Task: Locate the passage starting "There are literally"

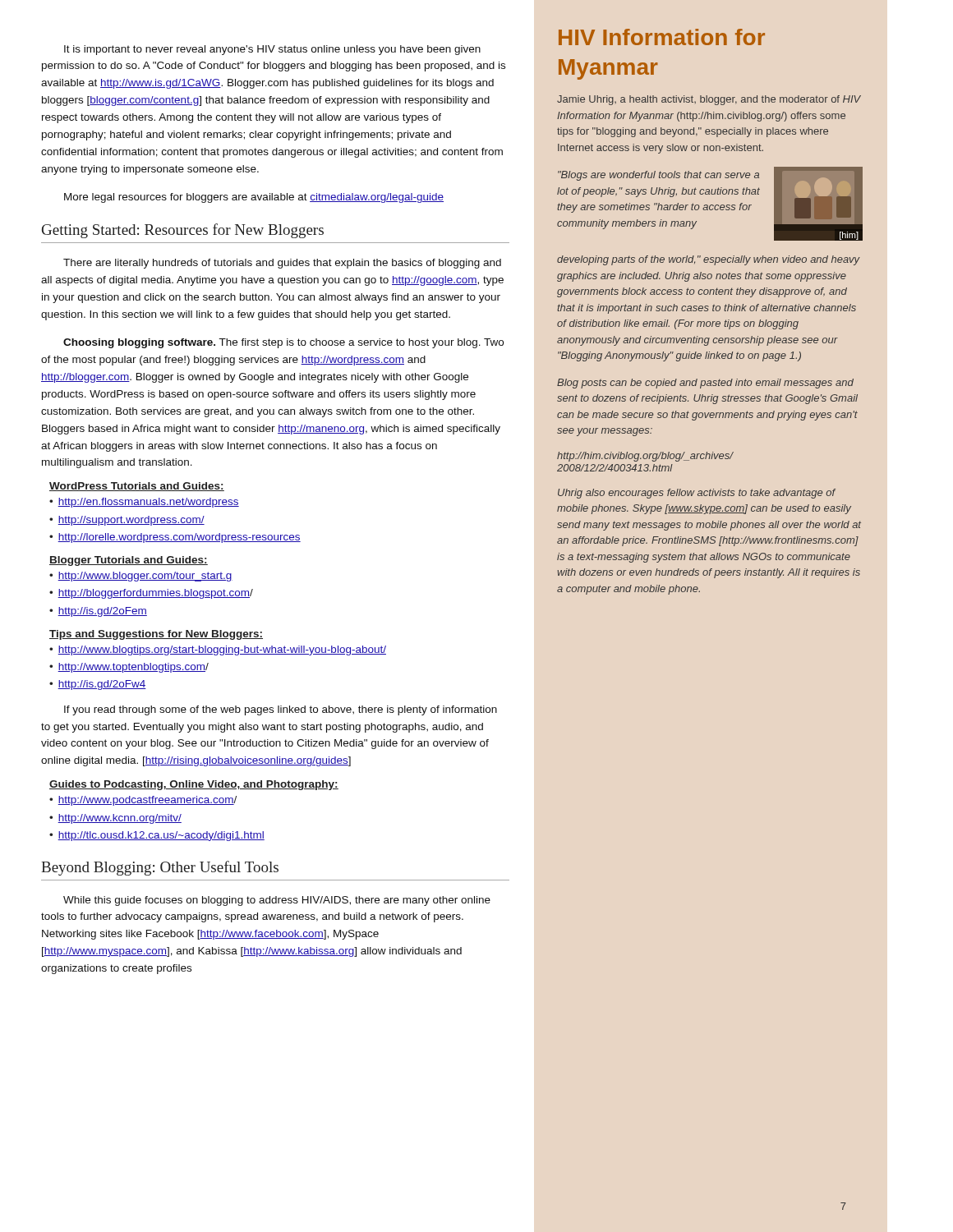Action: click(275, 289)
